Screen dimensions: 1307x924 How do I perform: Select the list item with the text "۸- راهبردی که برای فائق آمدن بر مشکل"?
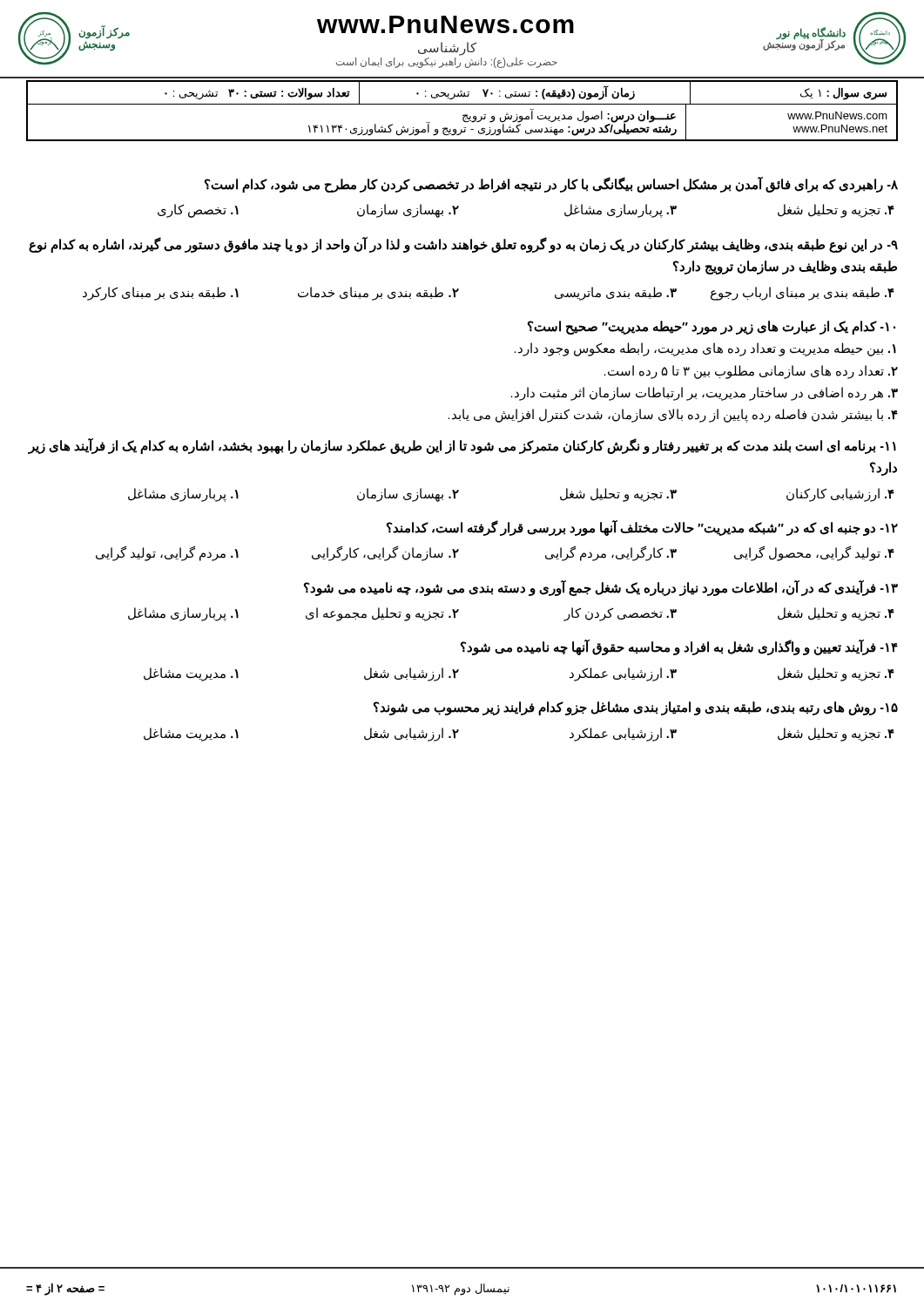(x=462, y=198)
